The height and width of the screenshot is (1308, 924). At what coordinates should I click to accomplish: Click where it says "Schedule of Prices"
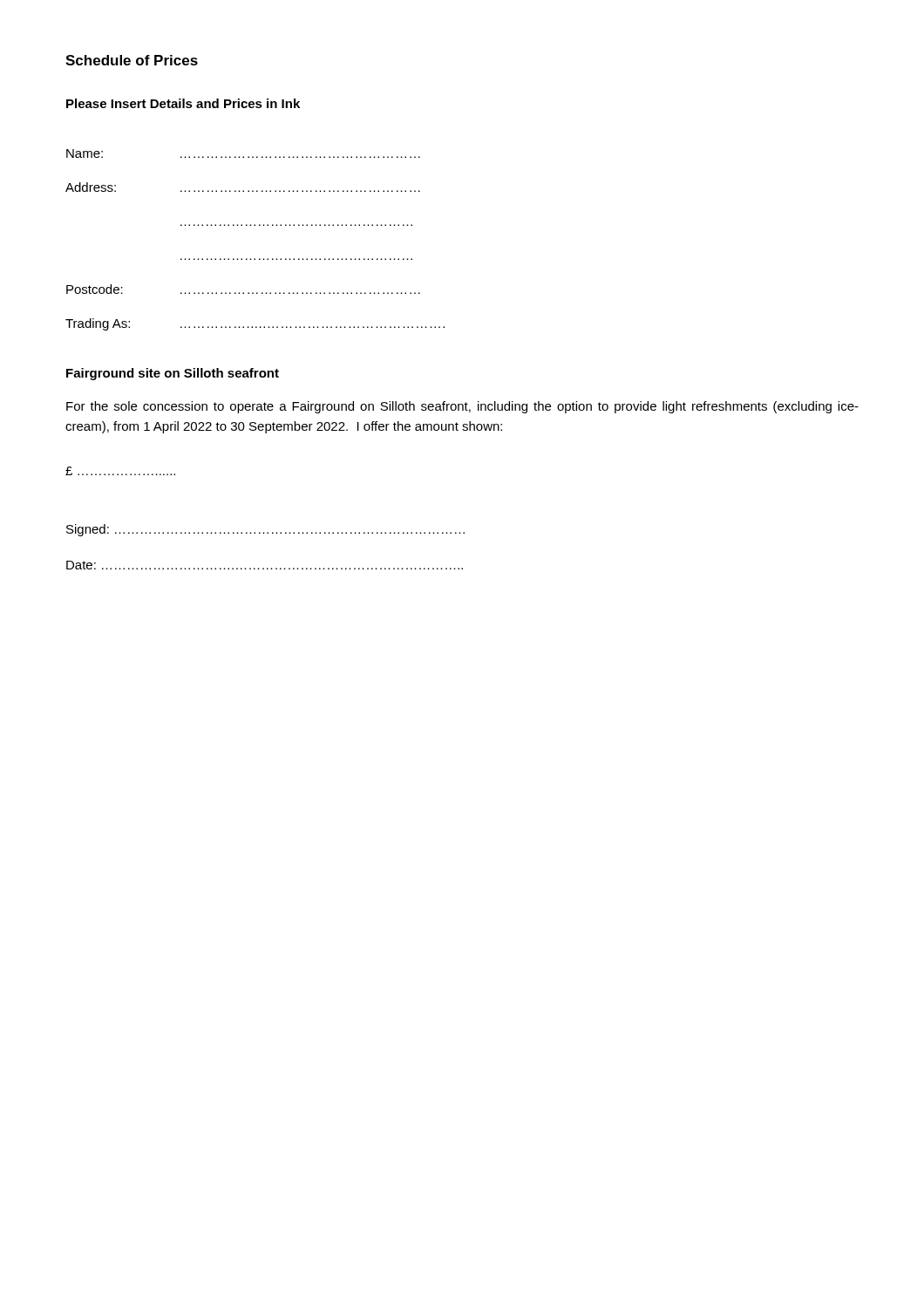tap(132, 61)
